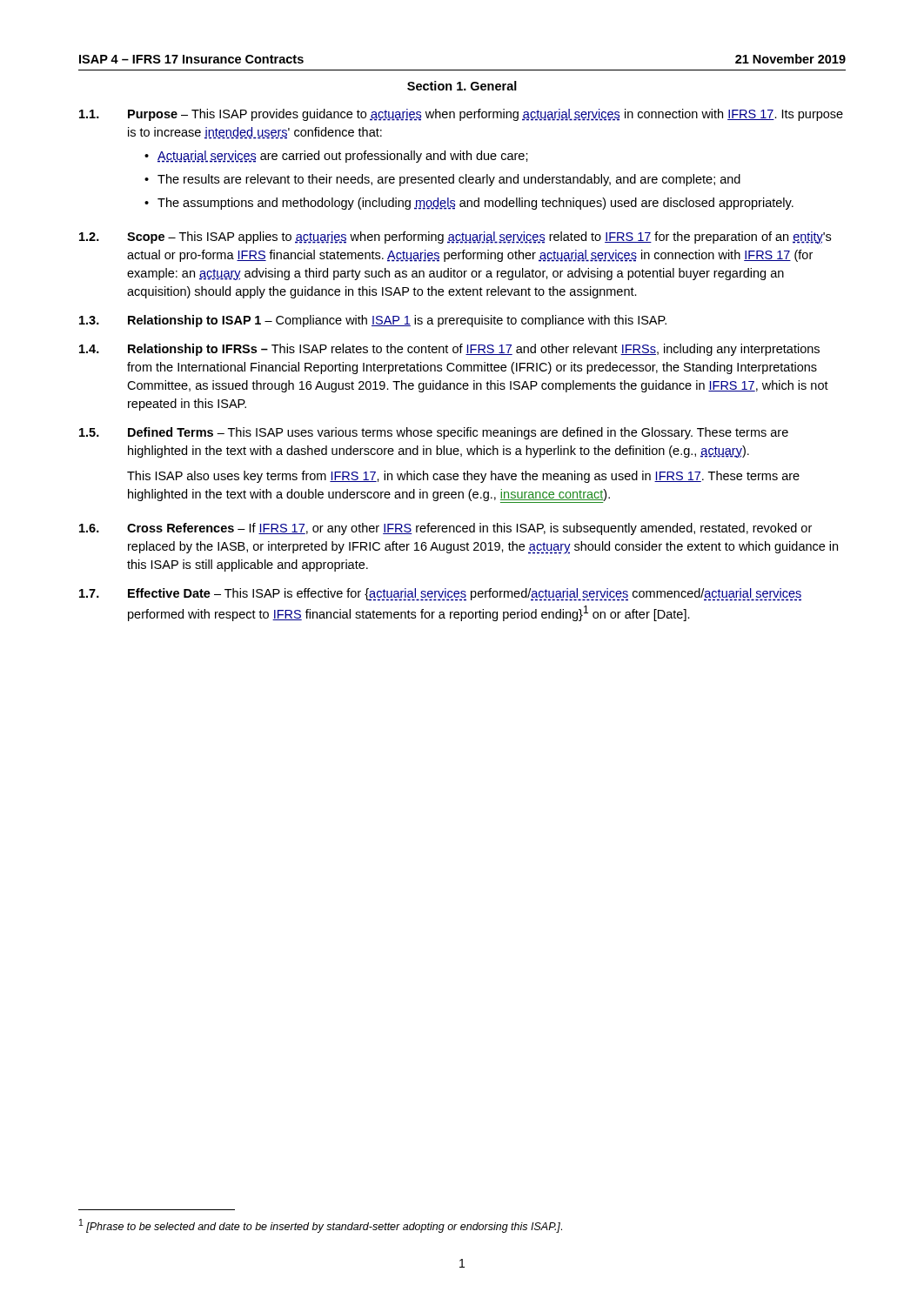Locate the list item containing "3. Relationship to ISAP"
The width and height of the screenshot is (924, 1305).
click(x=462, y=321)
